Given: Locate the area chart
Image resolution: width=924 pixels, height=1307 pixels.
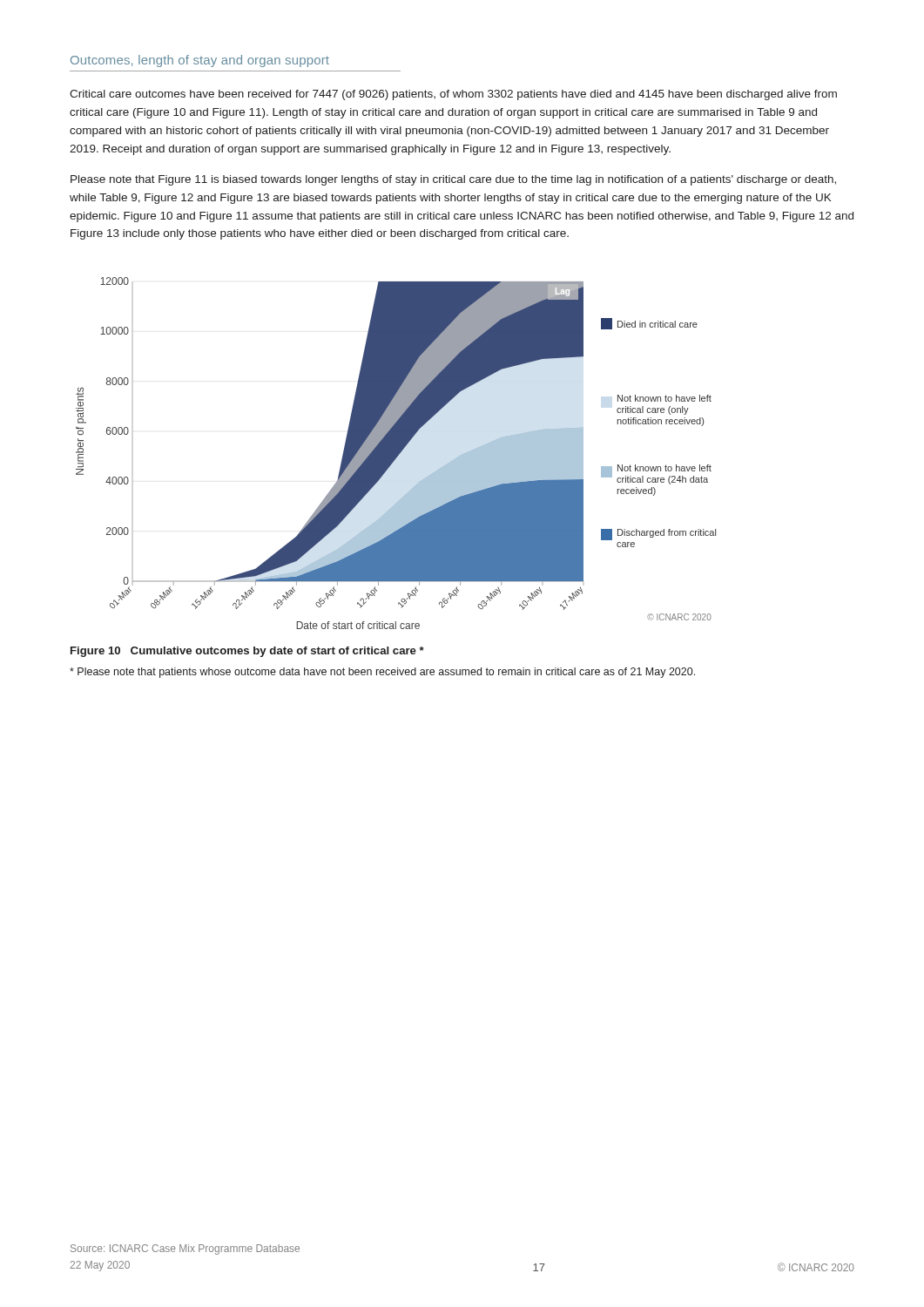Looking at the screenshot, I should 462,452.
